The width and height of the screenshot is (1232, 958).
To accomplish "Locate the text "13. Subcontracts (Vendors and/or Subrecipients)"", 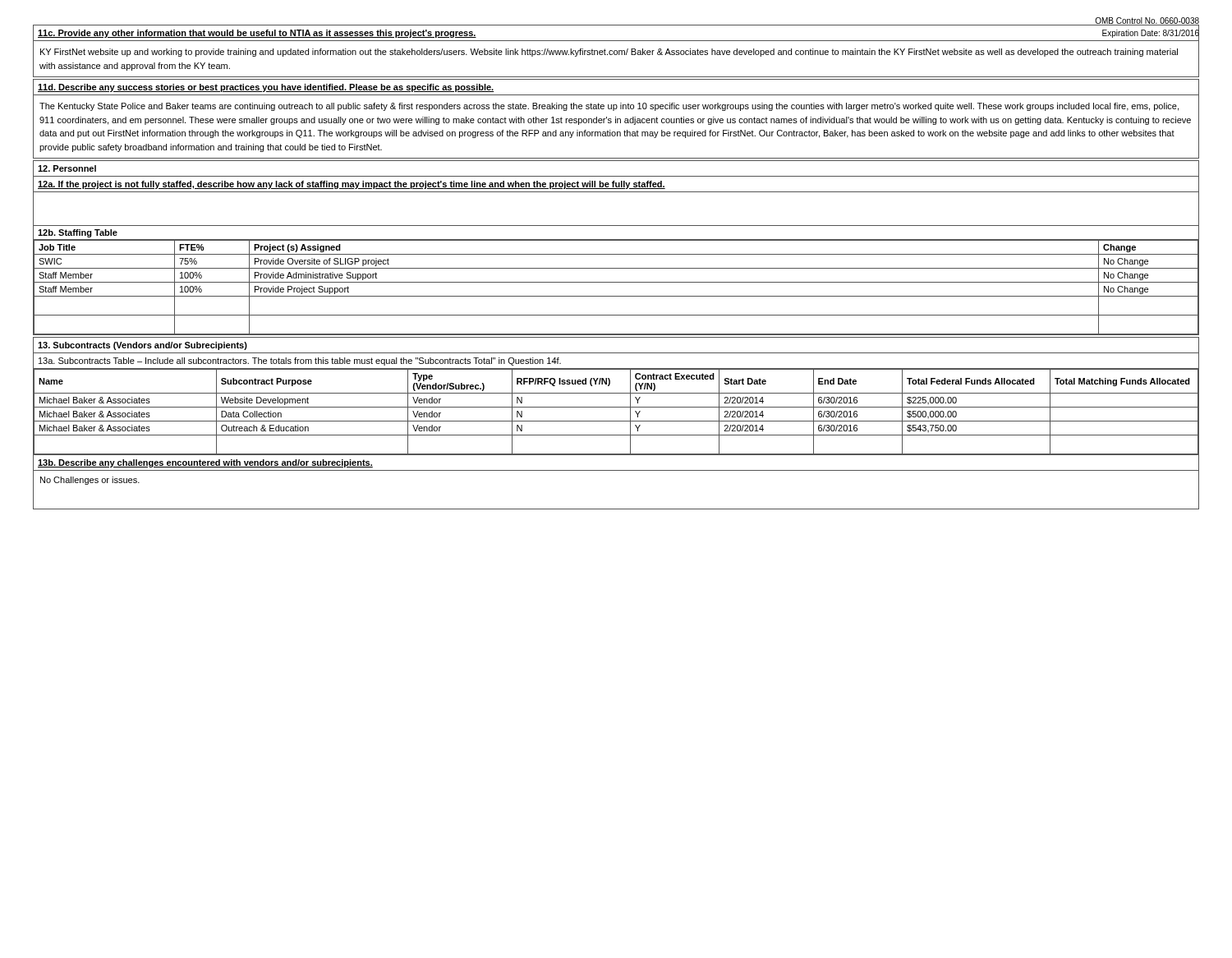I will (x=142, y=345).
